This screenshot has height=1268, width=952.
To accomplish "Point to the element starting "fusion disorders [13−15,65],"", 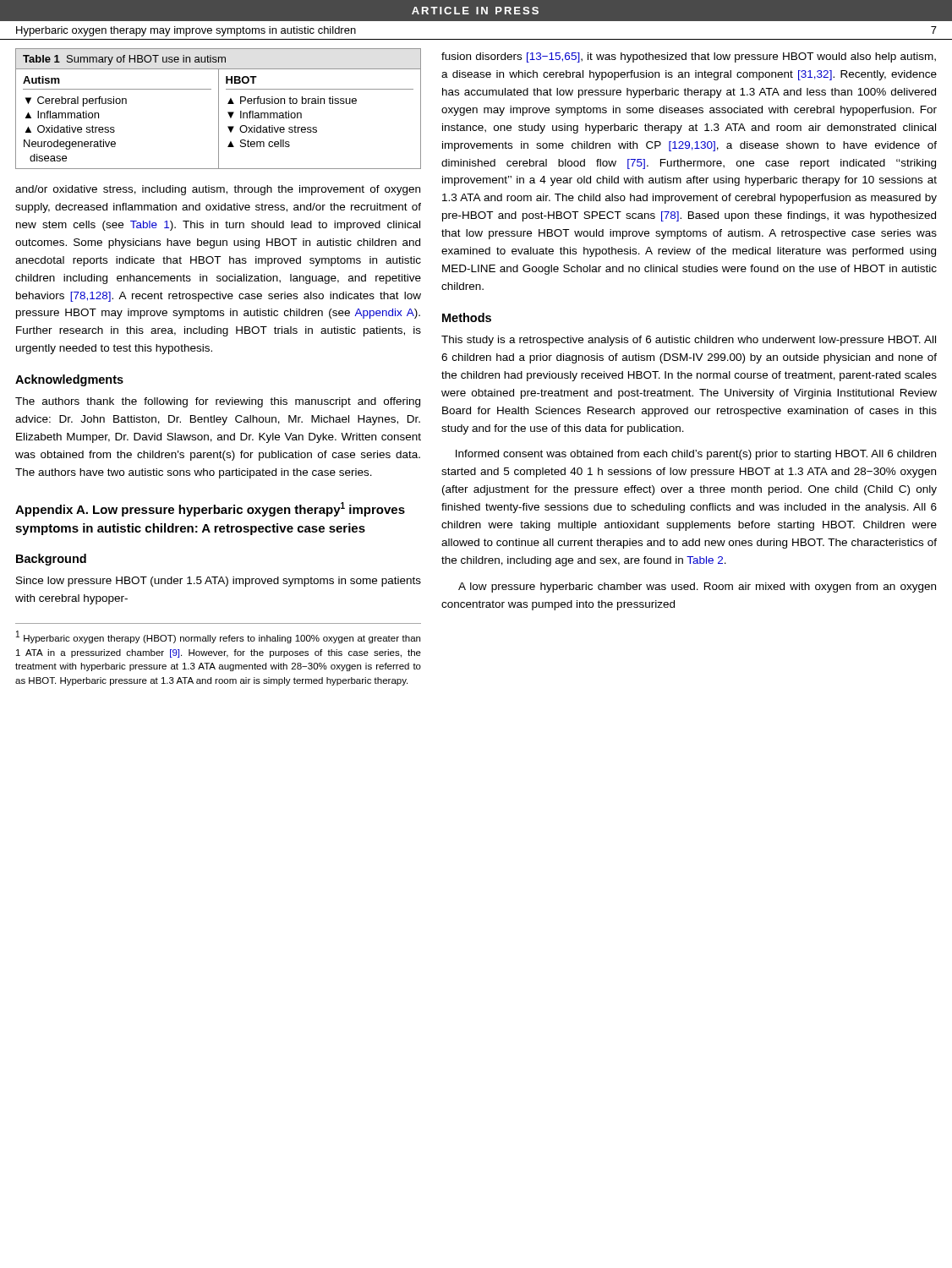I will [689, 171].
